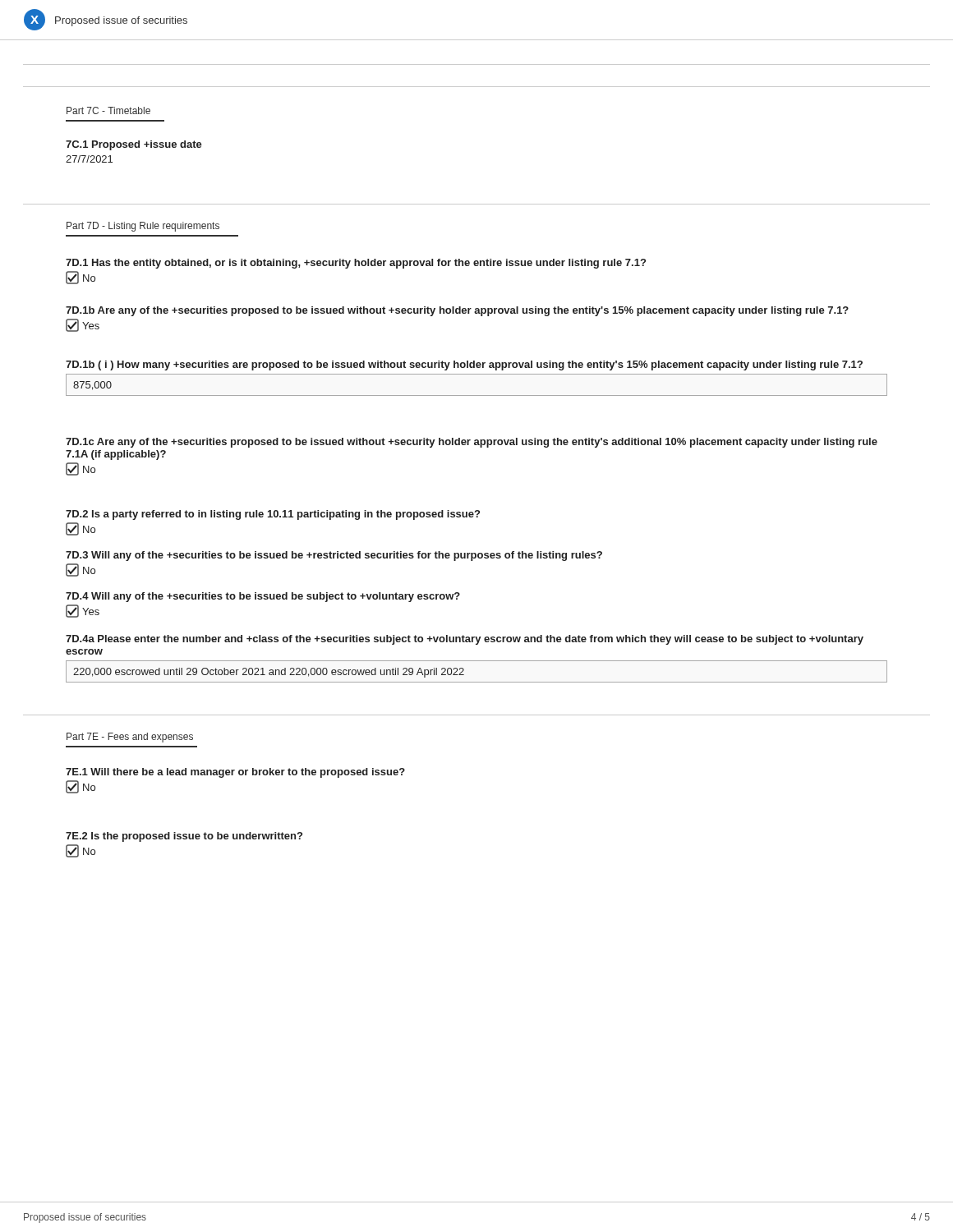The width and height of the screenshot is (953, 1232).
Task: Select the section header with the text "Part 7C -"
Action: (108, 111)
